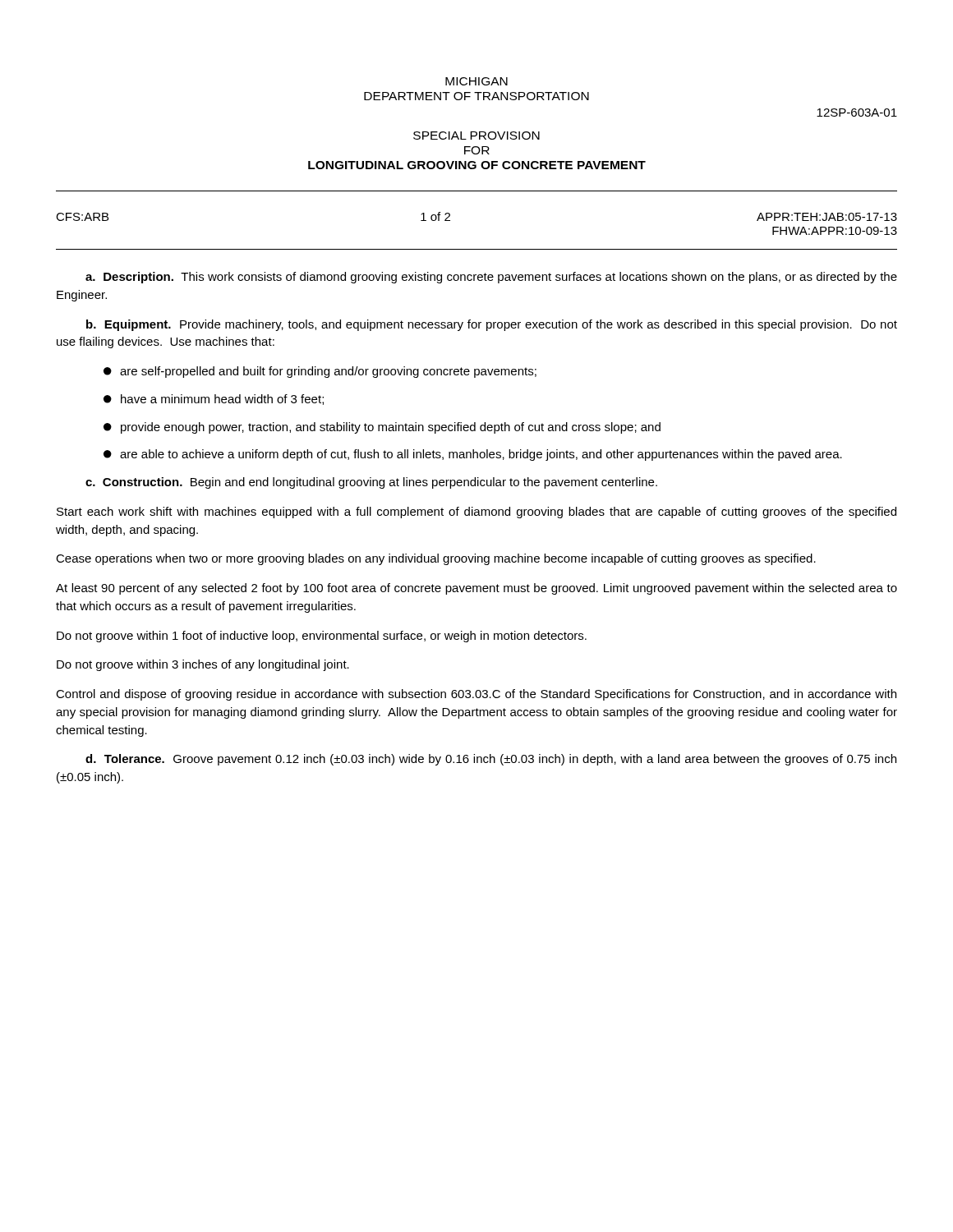Click on the list item with the text "● have a minimum head width of 3"
953x1232 pixels.
(x=214, y=400)
